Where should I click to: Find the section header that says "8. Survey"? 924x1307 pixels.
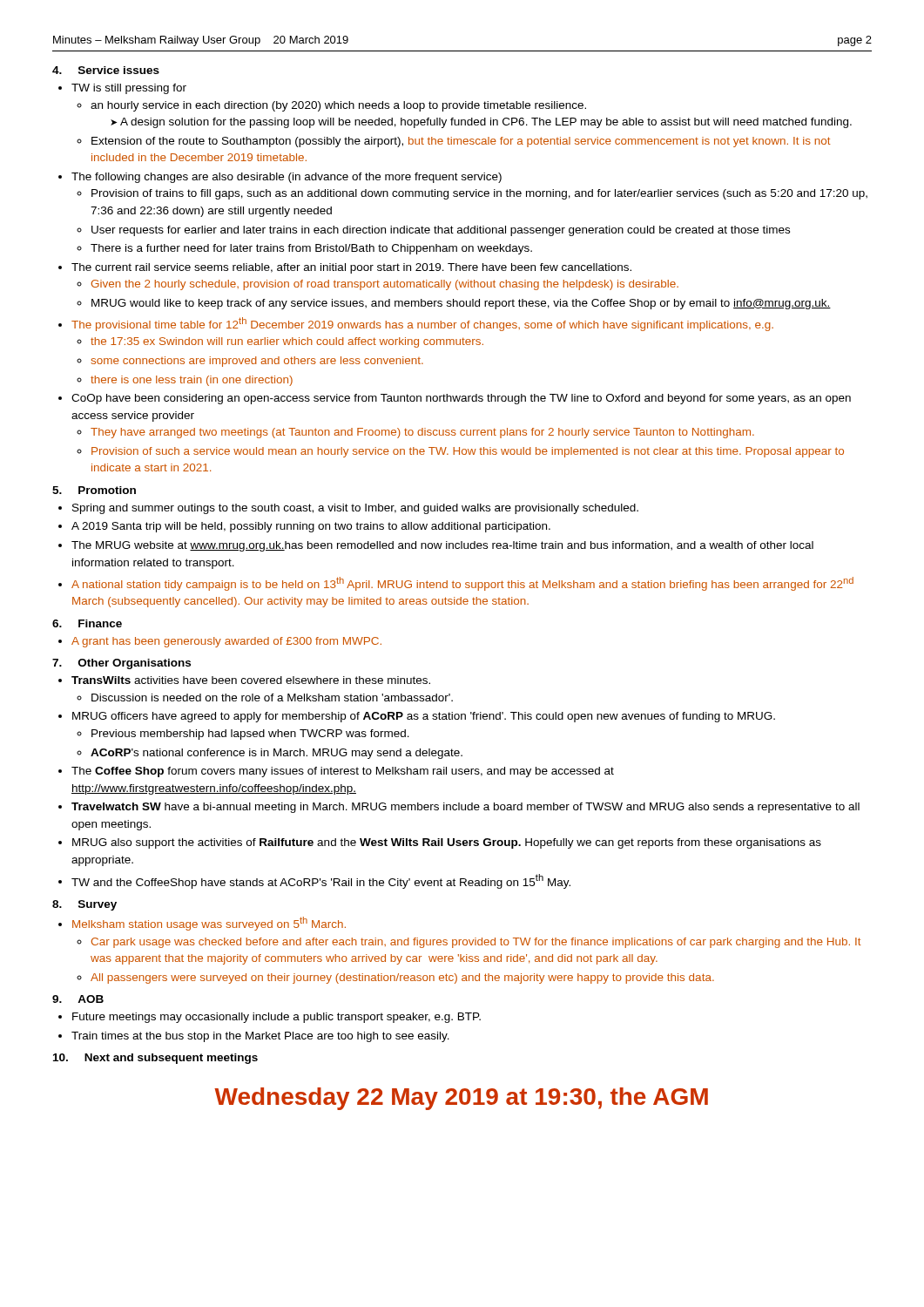(x=85, y=904)
